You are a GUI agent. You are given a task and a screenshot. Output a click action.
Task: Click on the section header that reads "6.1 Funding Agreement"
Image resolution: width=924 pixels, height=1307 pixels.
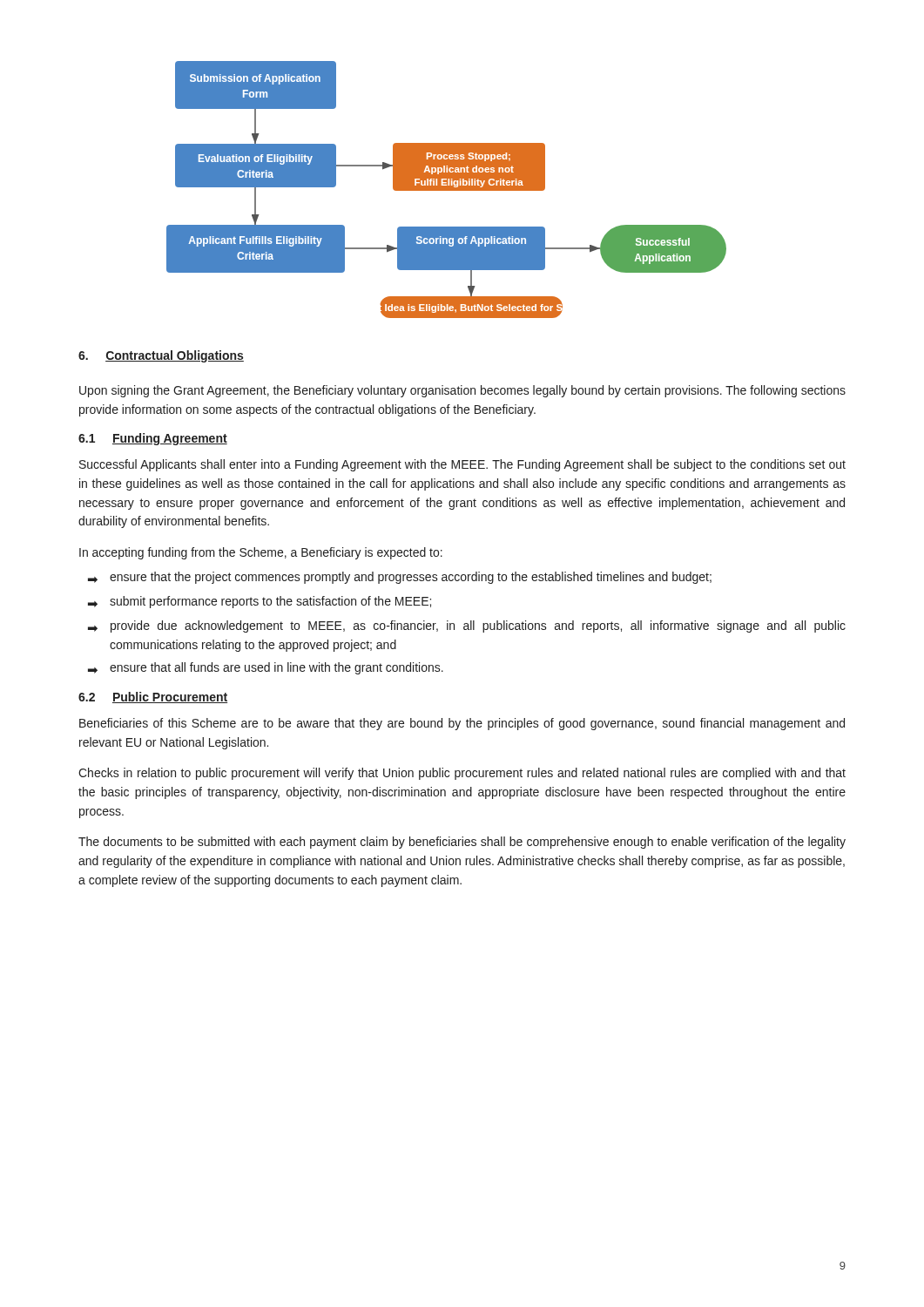(x=153, y=439)
